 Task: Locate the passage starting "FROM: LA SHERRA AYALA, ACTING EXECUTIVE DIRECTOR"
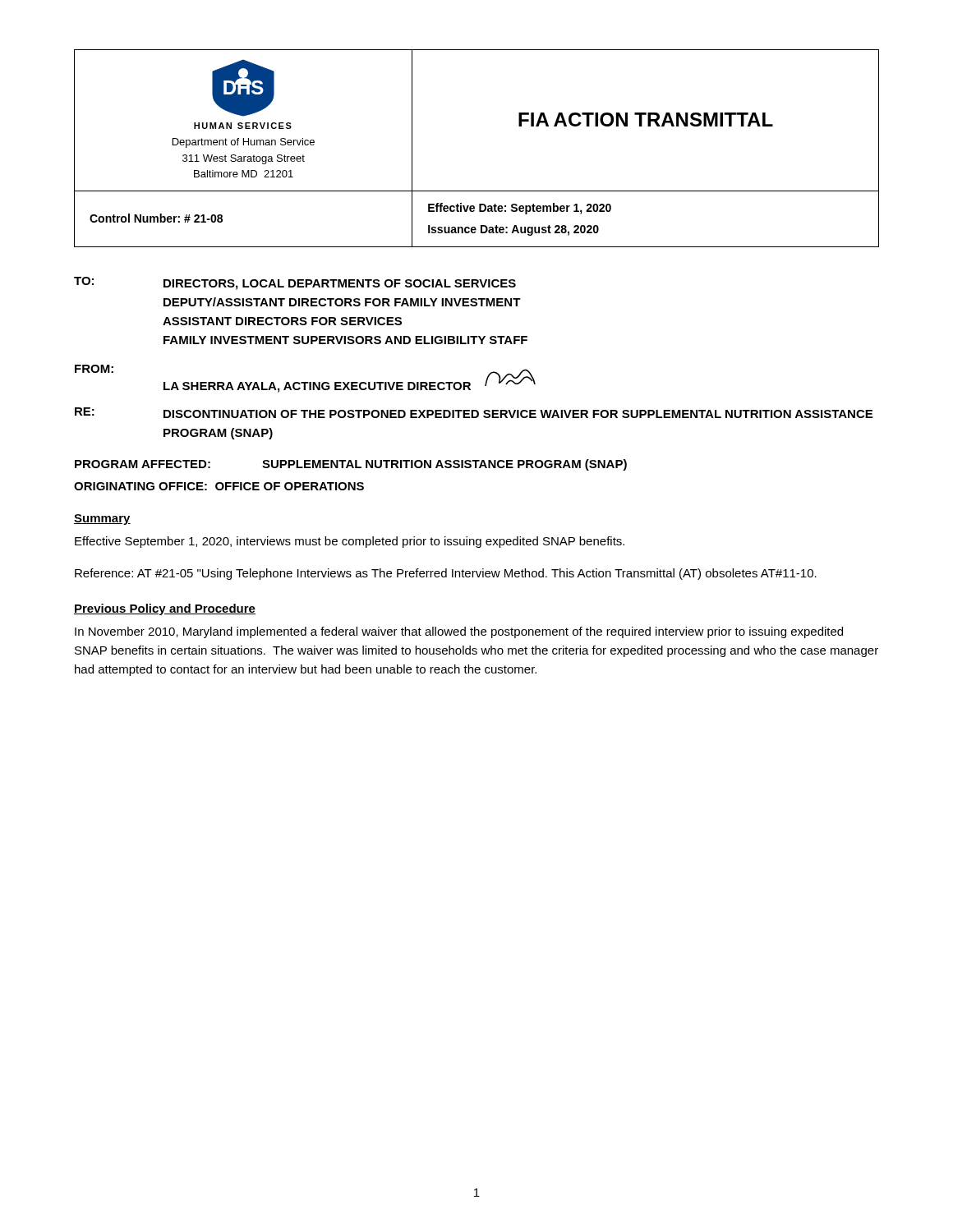(x=306, y=377)
